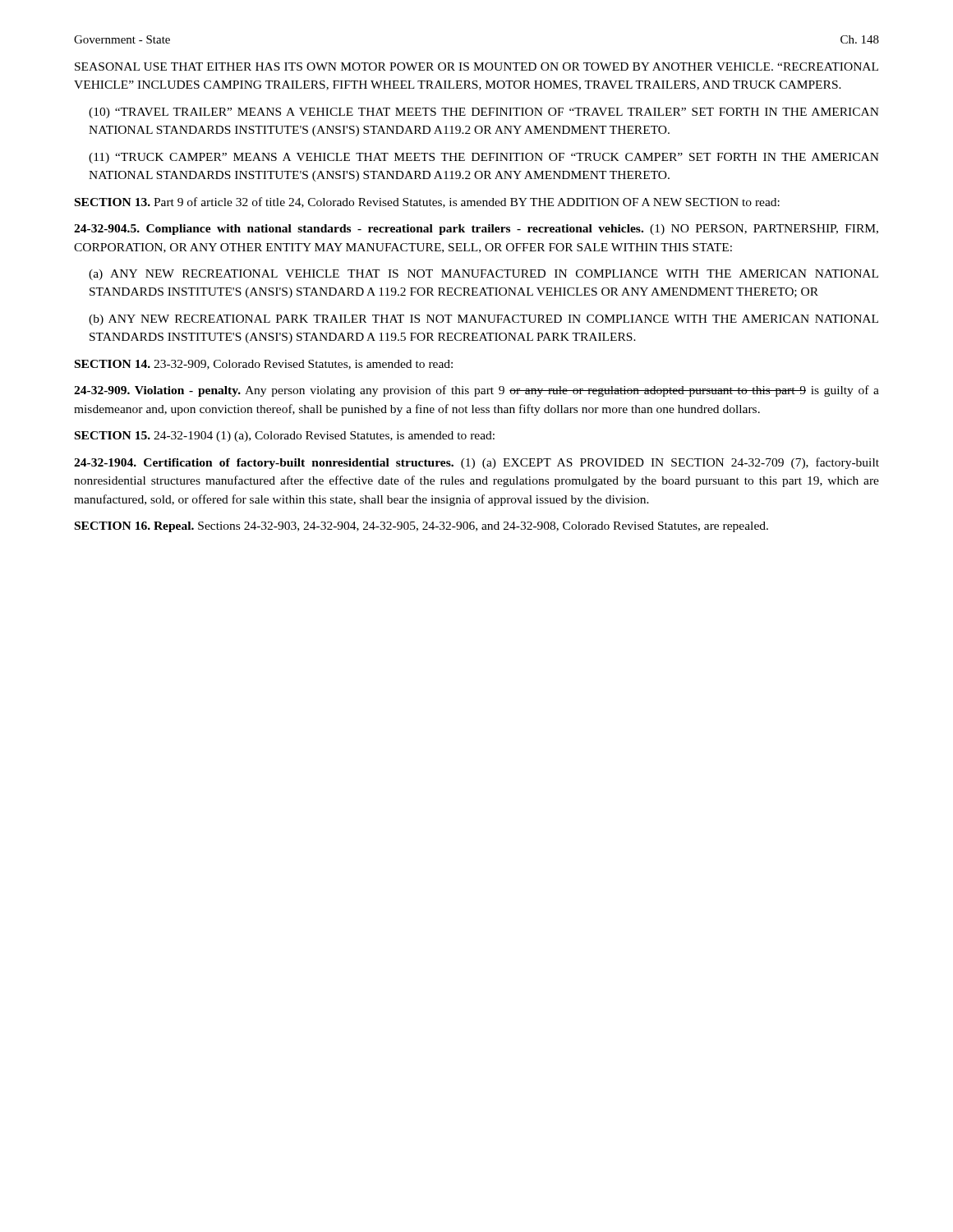Click on the passage starting "(a) ANY NEW"

[x=484, y=283]
